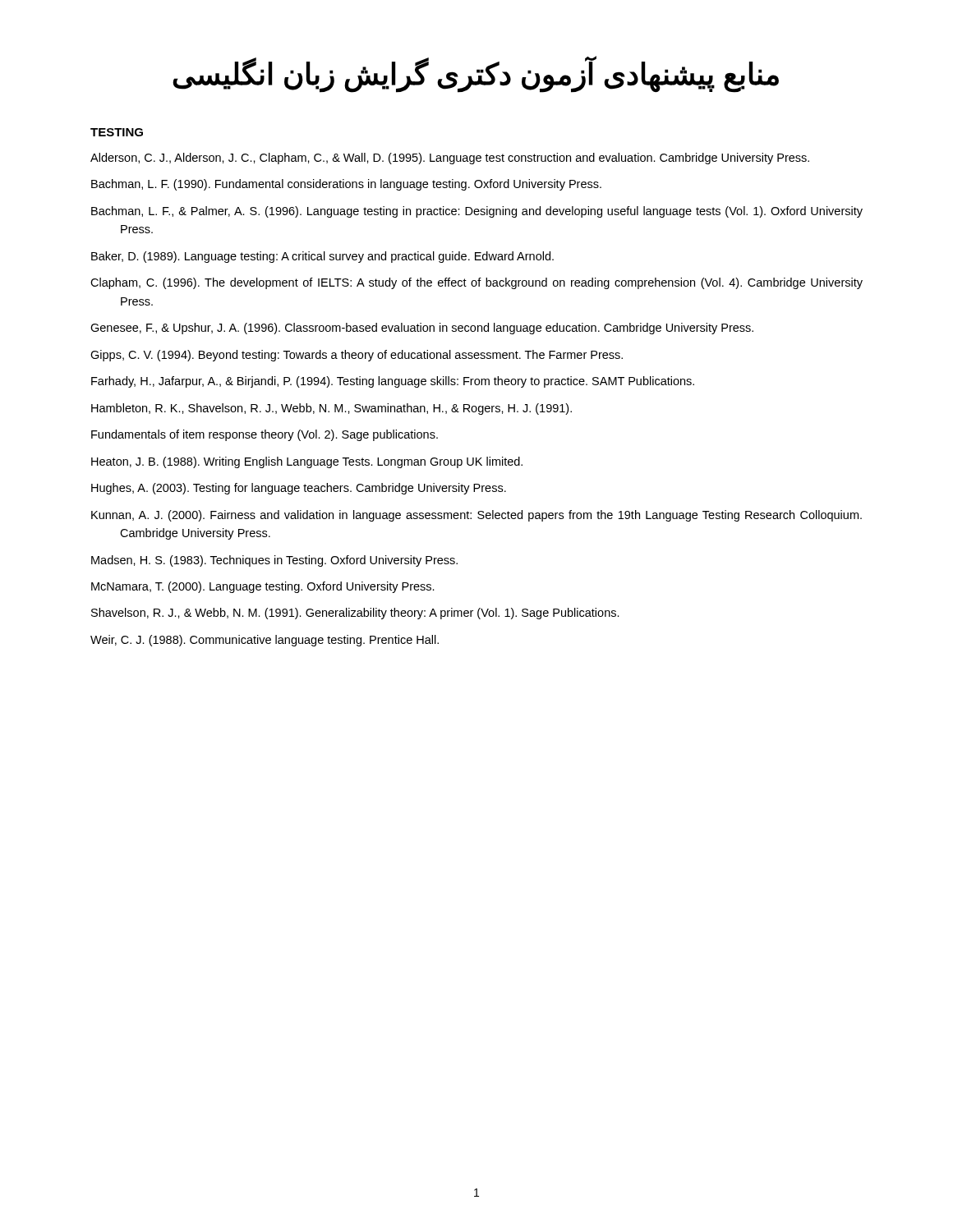This screenshot has width=953, height=1232.
Task: Navigate to the text block starting "Bachman, L. F., &"
Action: (476, 220)
